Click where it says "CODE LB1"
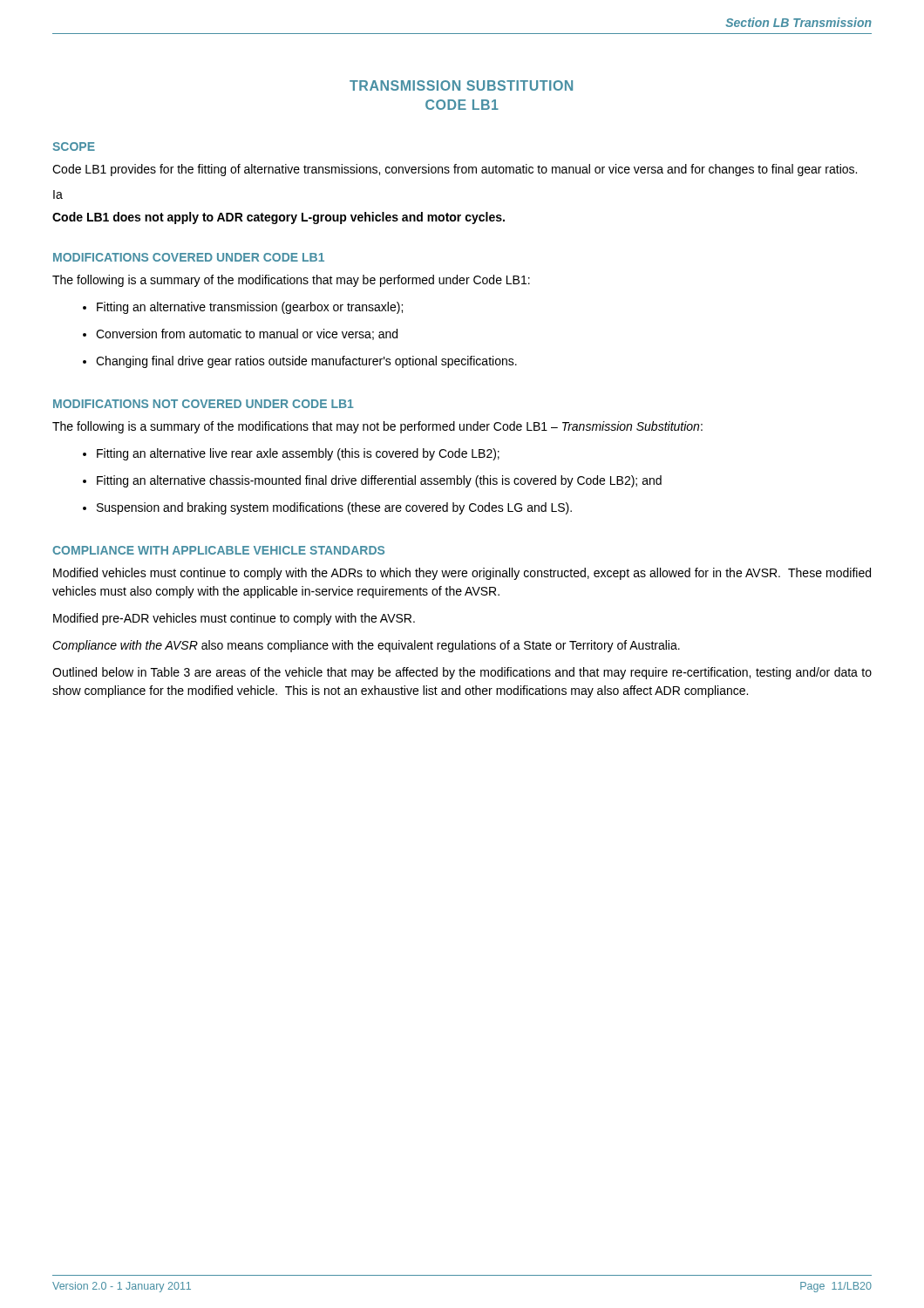924x1308 pixels. coord(462,105)
